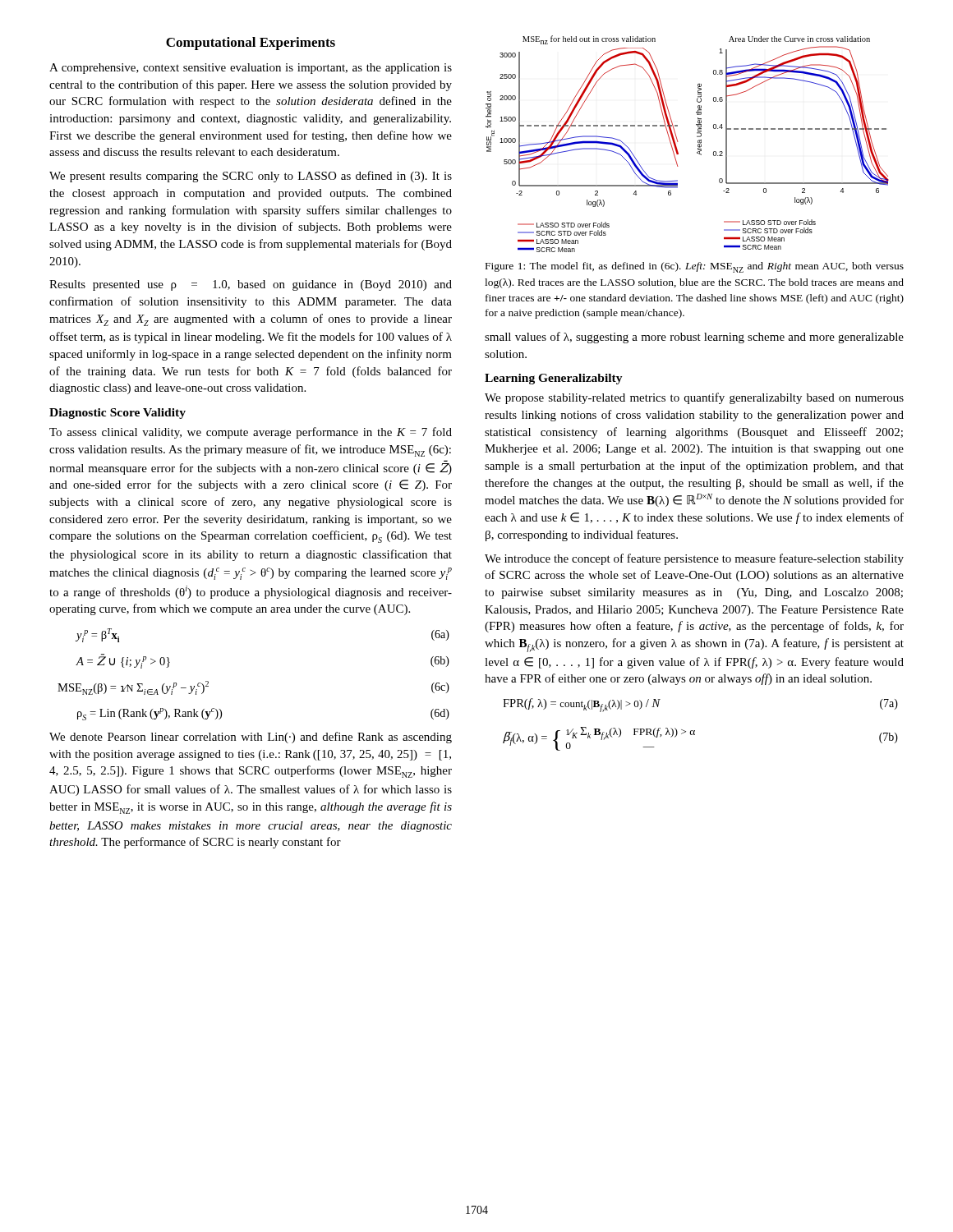The height and width of the screenshot is (1232, 953).
Task: Find the text block starting "We propose stability-related metrics to quantify generalizabilty"
Action: tap(694, 398)
